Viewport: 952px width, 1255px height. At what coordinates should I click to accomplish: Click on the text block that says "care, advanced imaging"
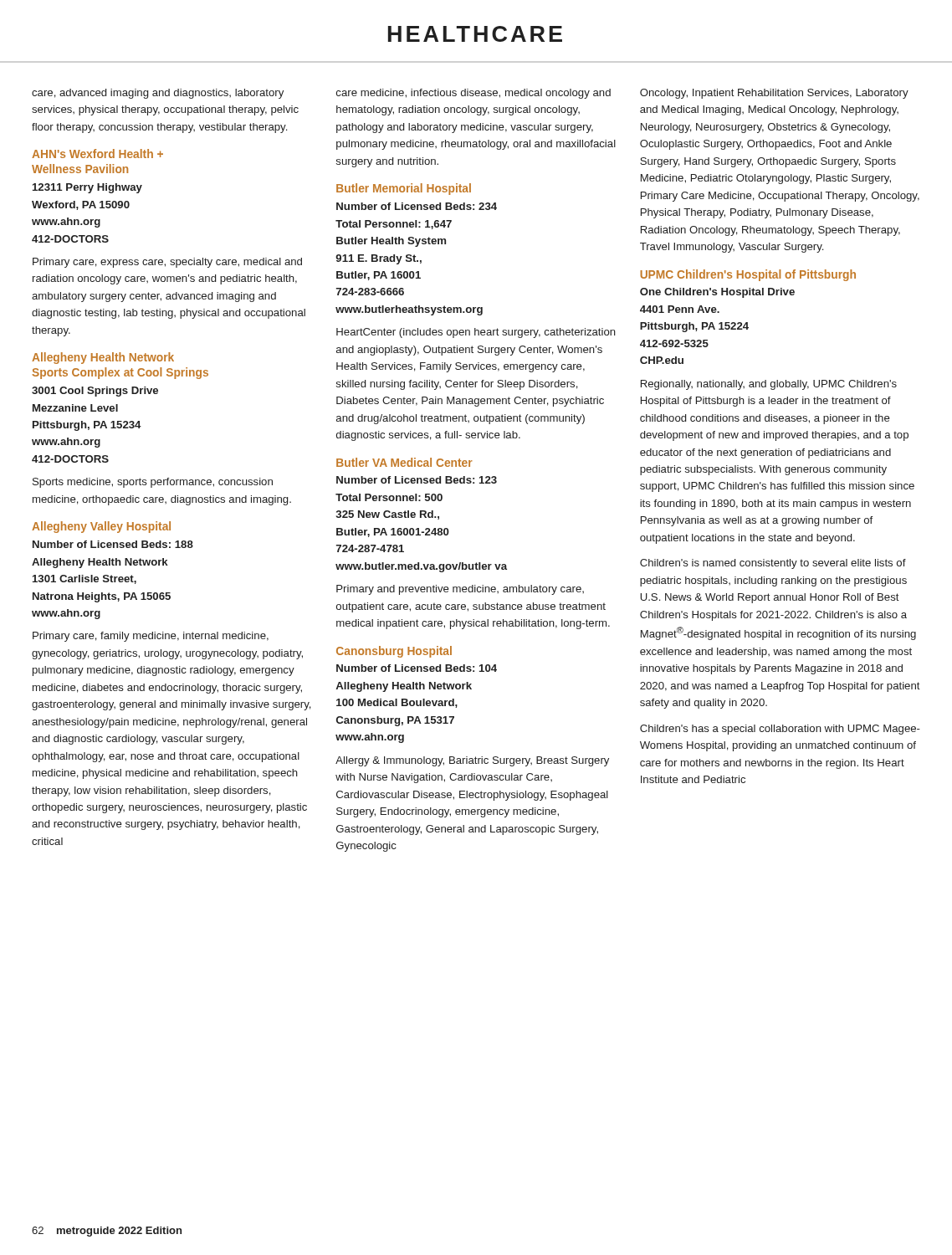pyautogui.click(x=165, y=110)
